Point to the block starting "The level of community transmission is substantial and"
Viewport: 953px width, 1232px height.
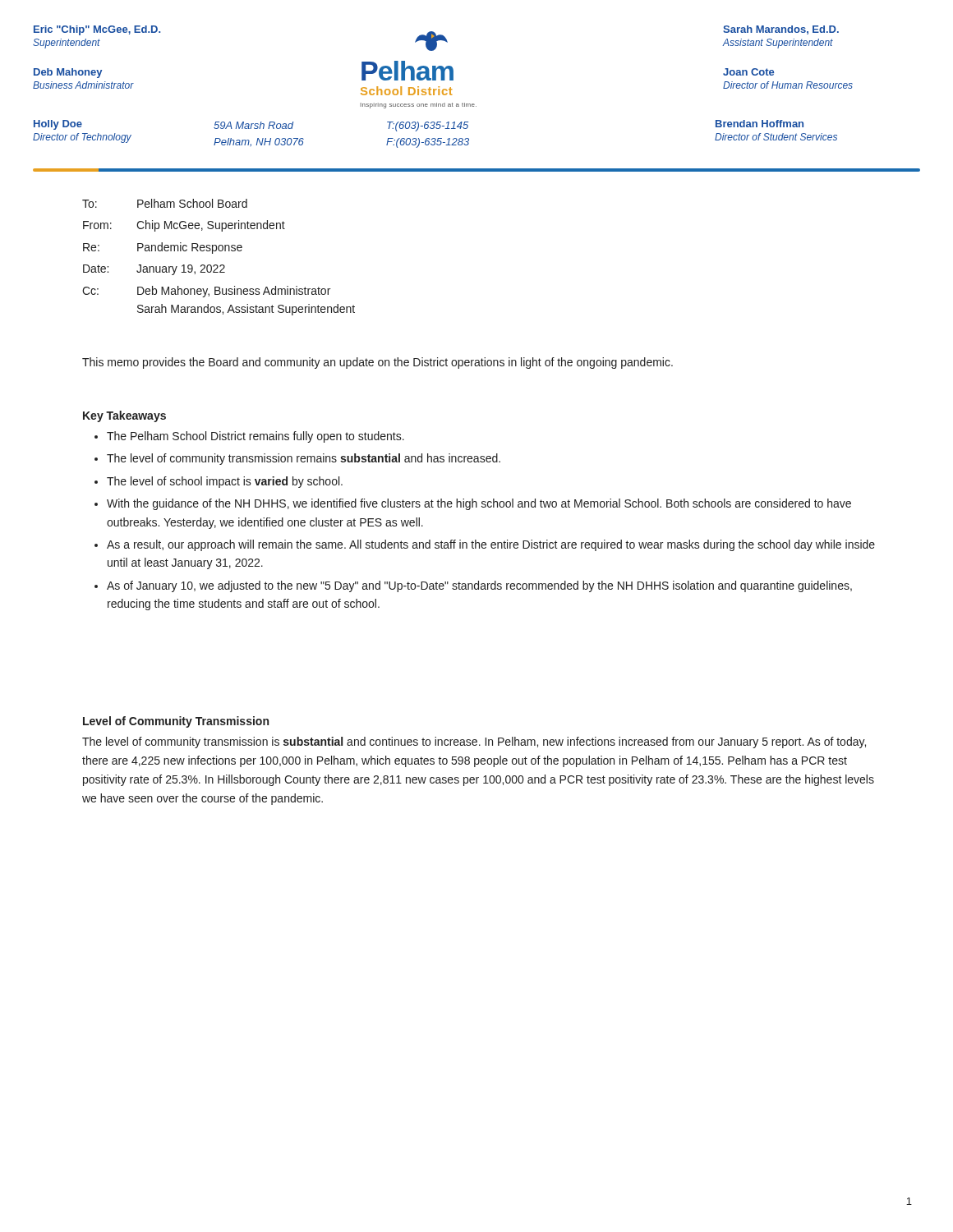point(478,770)
